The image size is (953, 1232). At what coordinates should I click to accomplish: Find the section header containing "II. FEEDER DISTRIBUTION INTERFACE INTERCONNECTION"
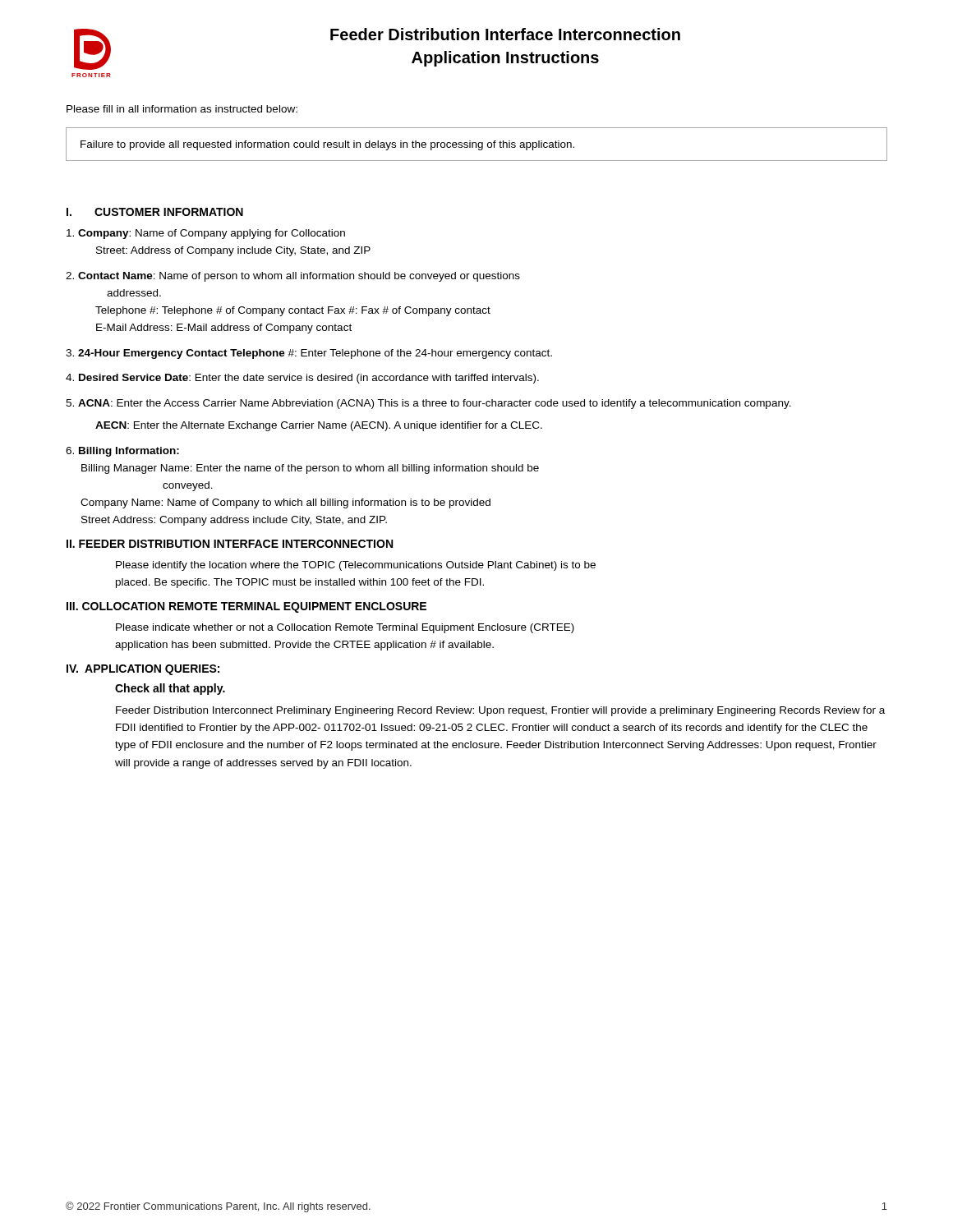tap(230, 544)
